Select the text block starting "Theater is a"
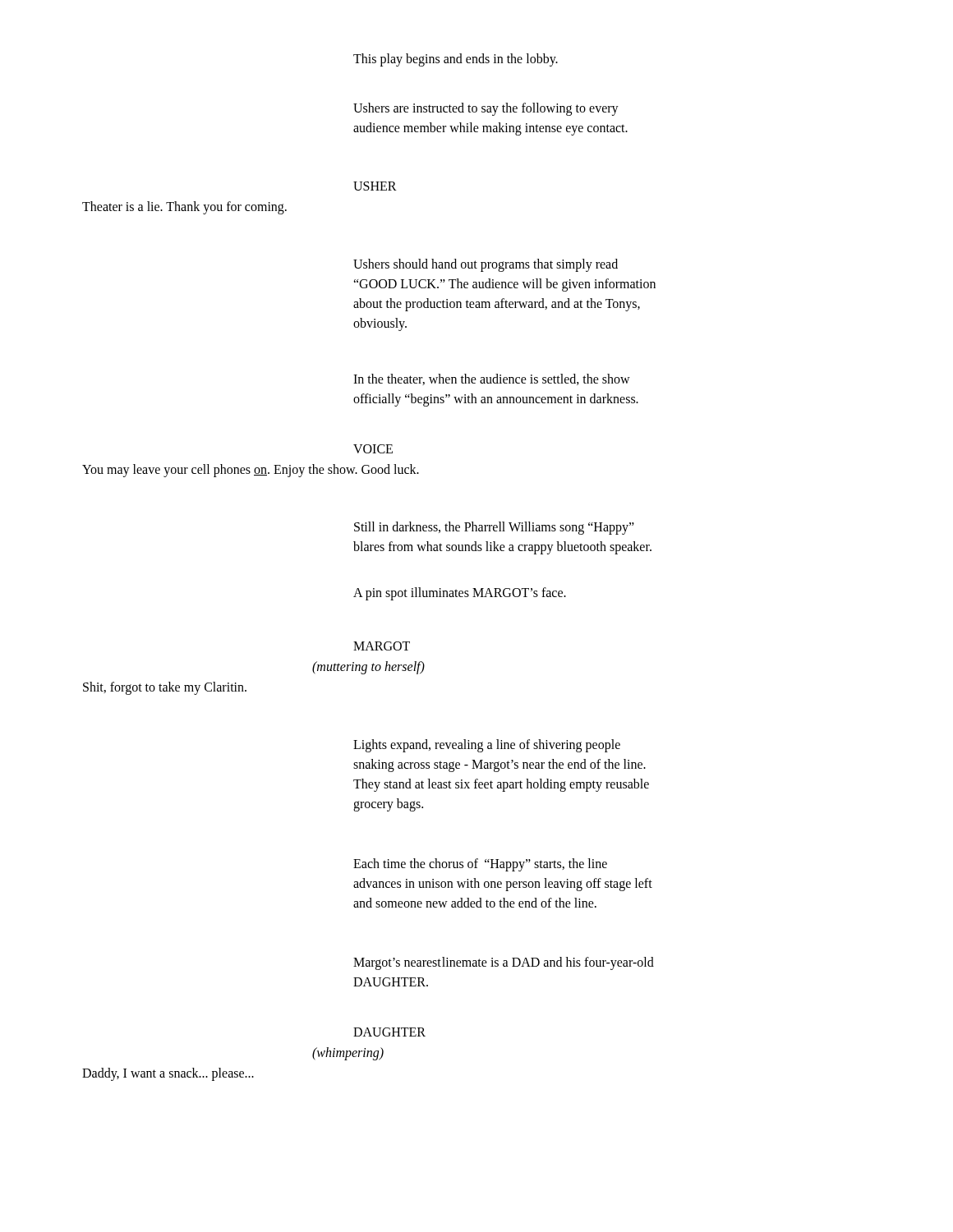Image resolution: width=953 pixels, height=1232 pixels. pyautogui.click(x=185, y=207)
